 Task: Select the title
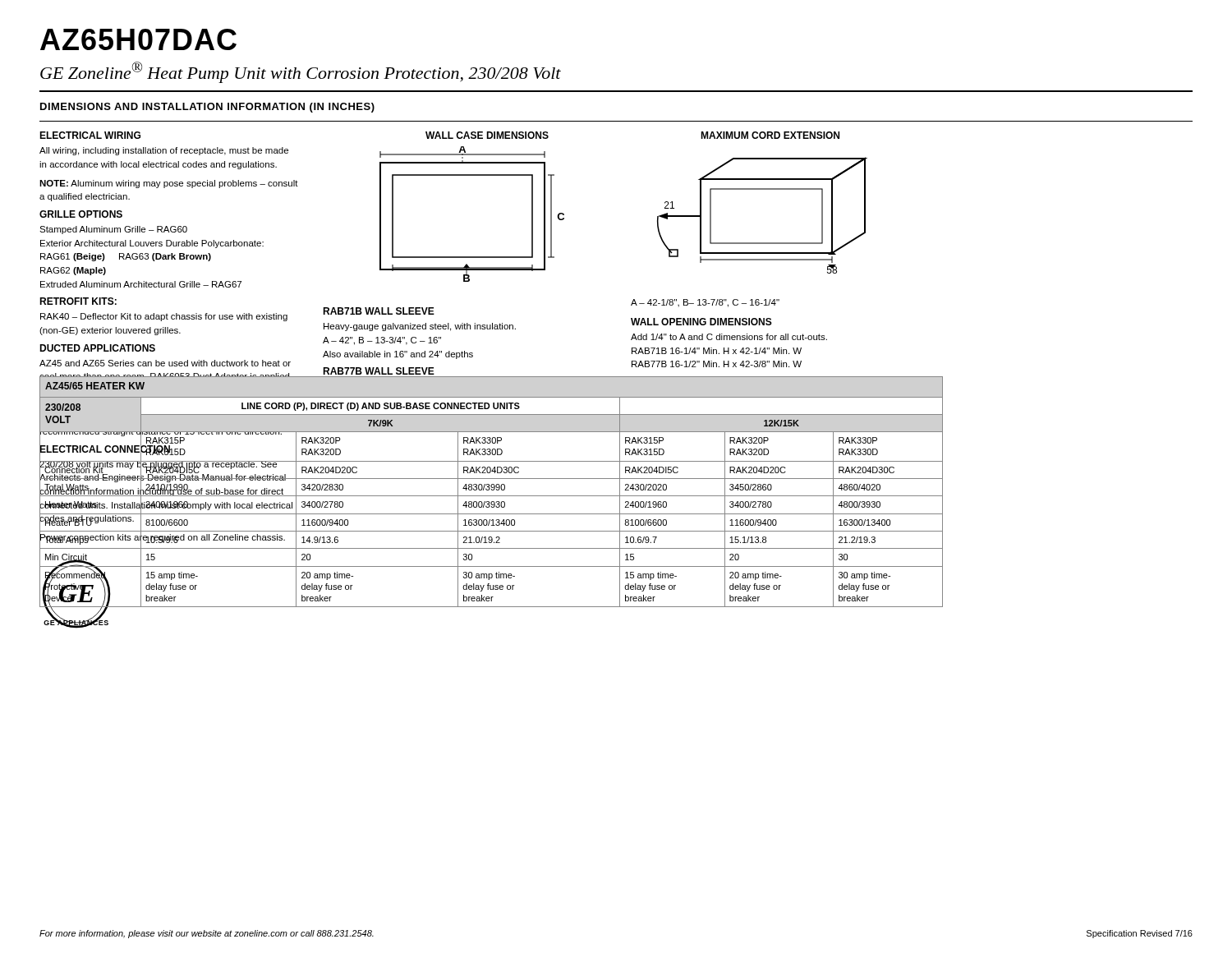pos(139,40)
